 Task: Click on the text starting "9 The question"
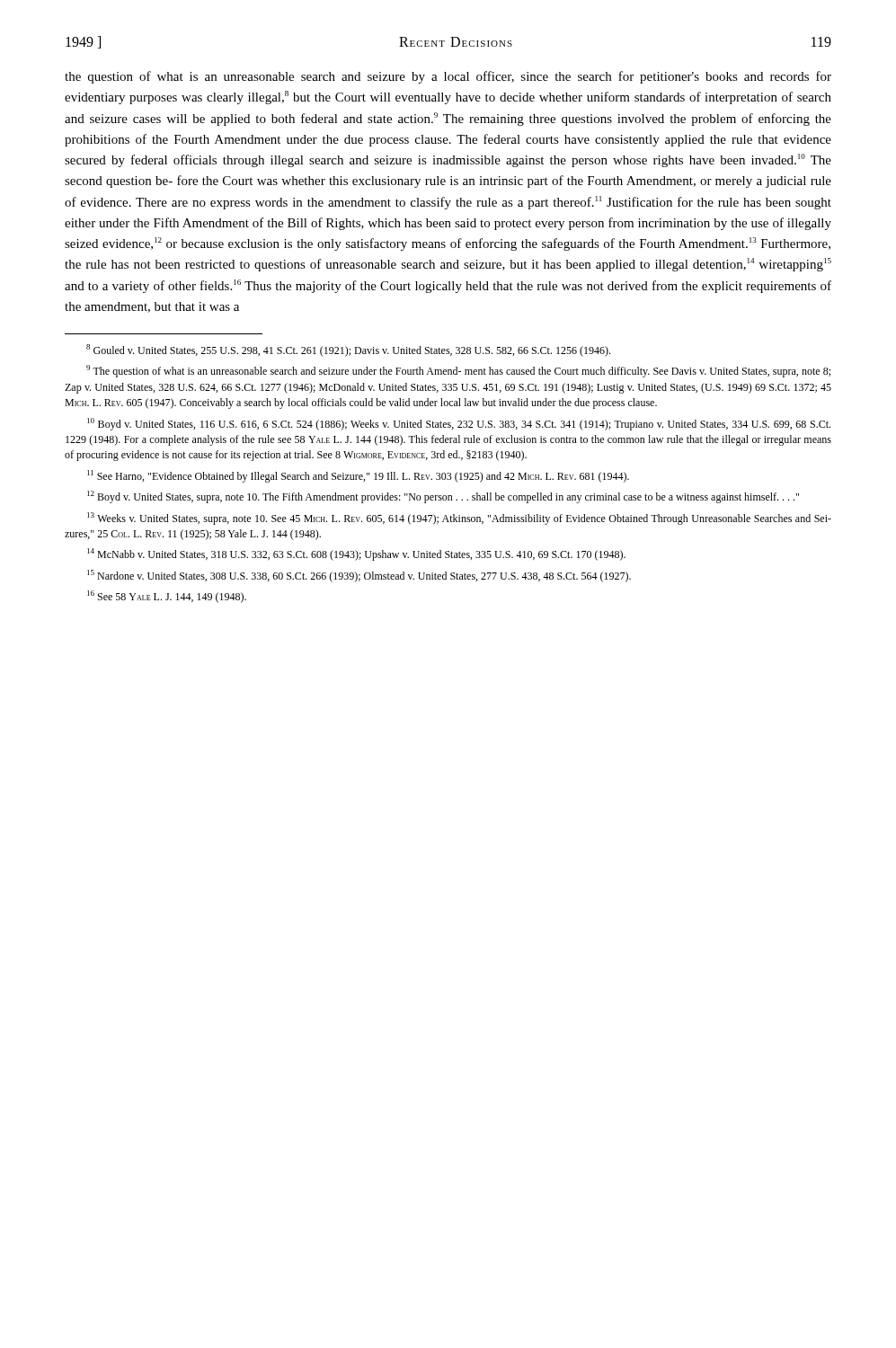point(448,386)
